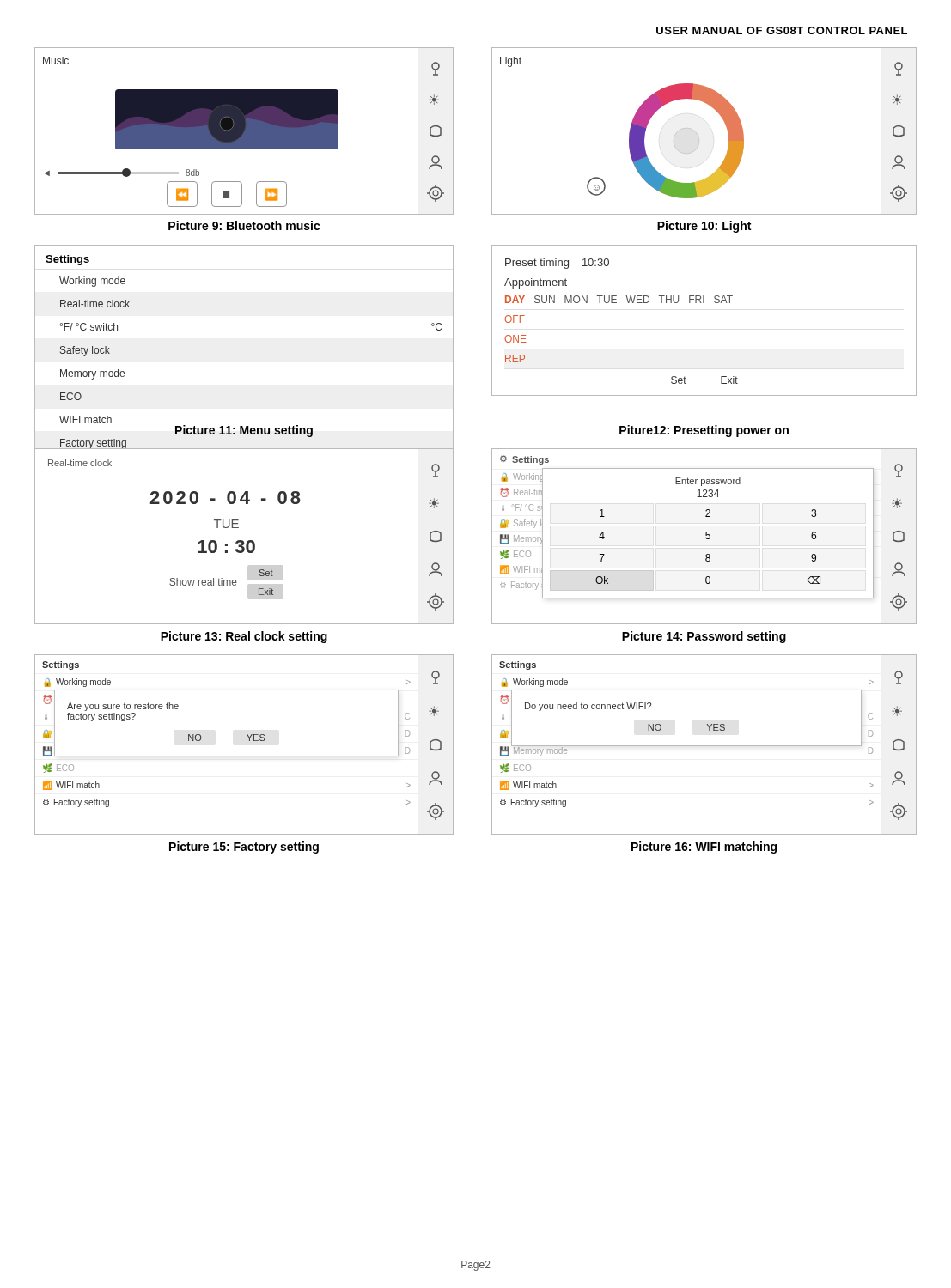
Task: Select the caption with the text "Picture 14: Password setting"
Action: tap(704, 636)
